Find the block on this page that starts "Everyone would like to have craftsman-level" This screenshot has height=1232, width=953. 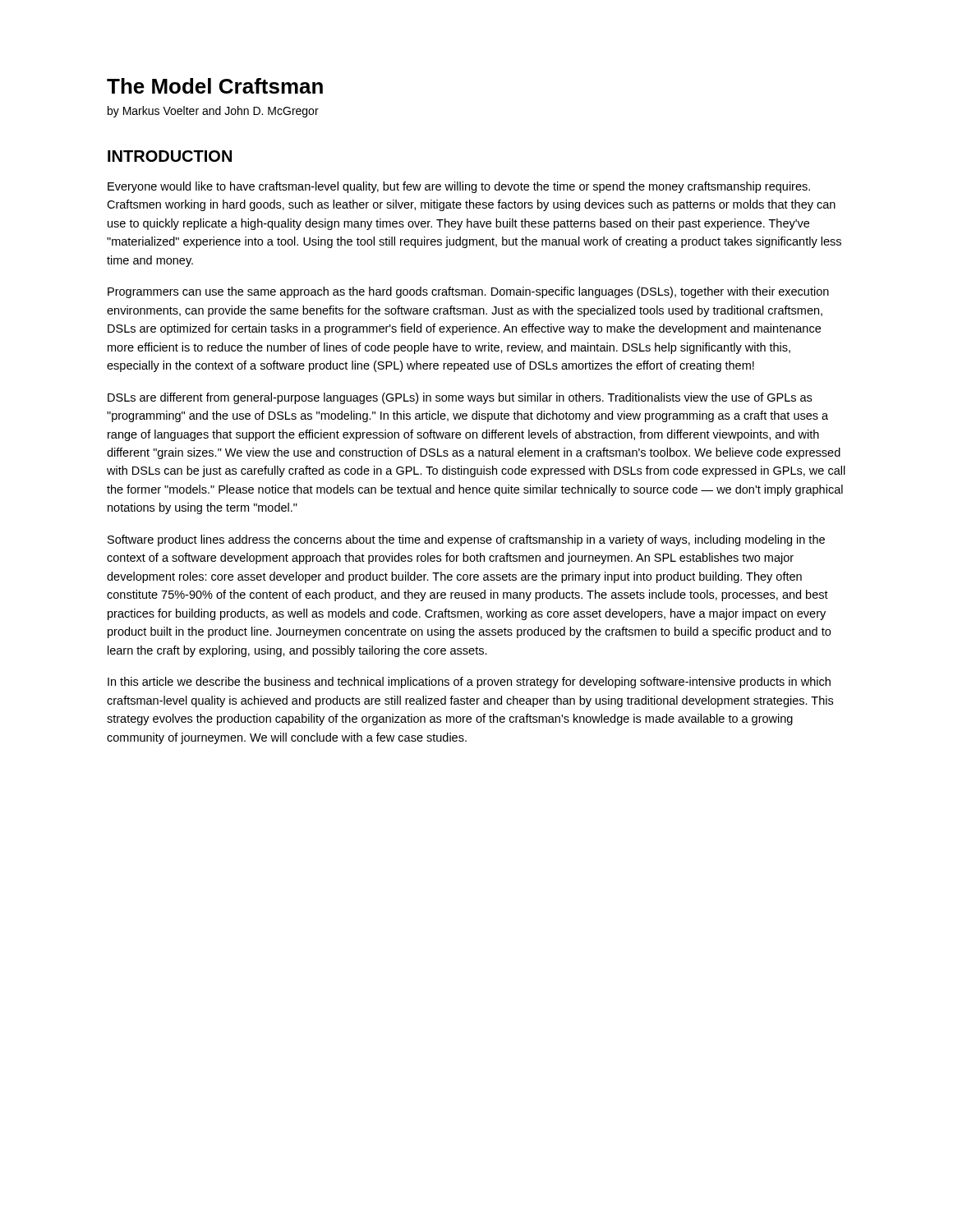click(474, 223)
